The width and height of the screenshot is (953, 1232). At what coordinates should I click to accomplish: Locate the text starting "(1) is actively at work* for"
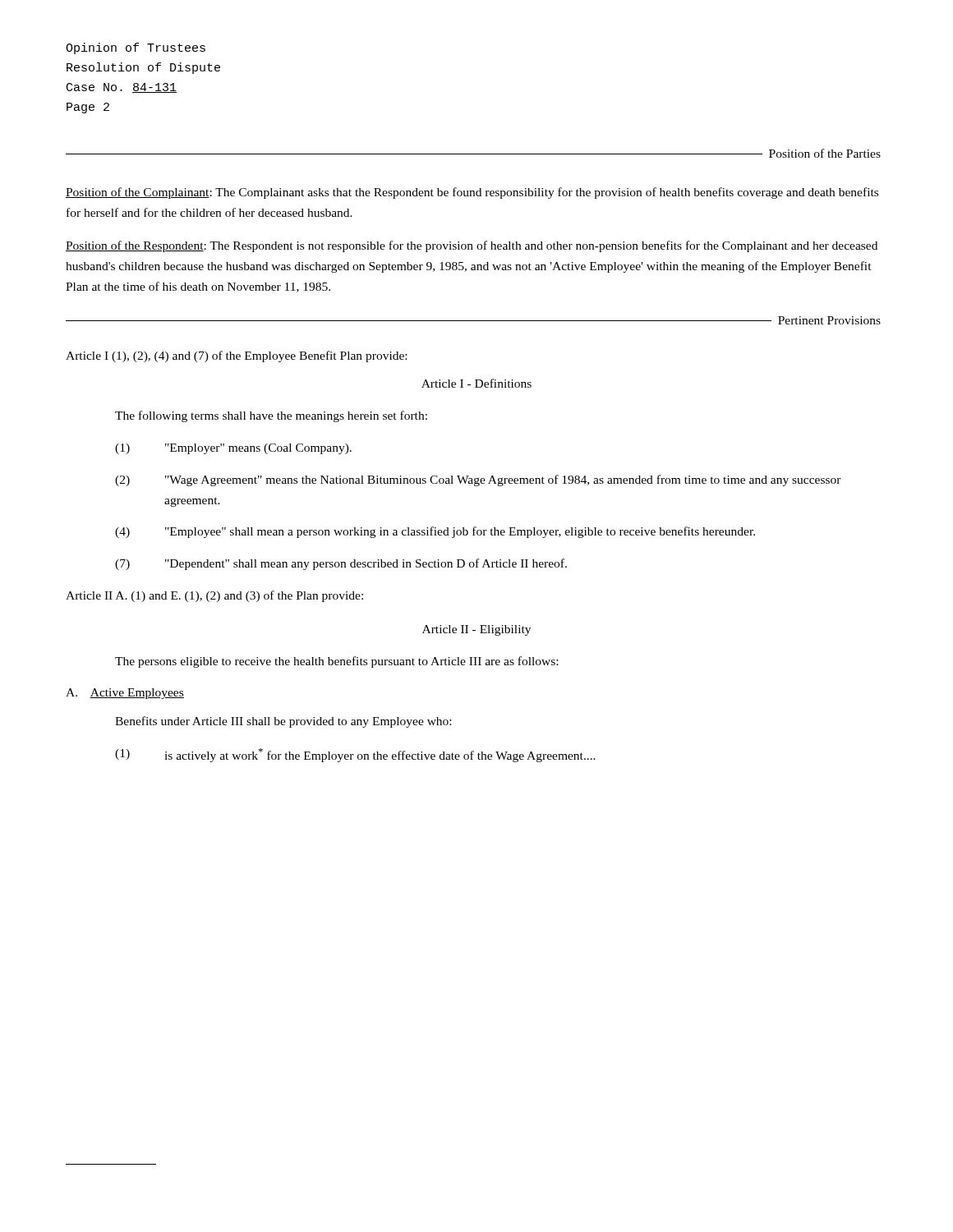501,755
